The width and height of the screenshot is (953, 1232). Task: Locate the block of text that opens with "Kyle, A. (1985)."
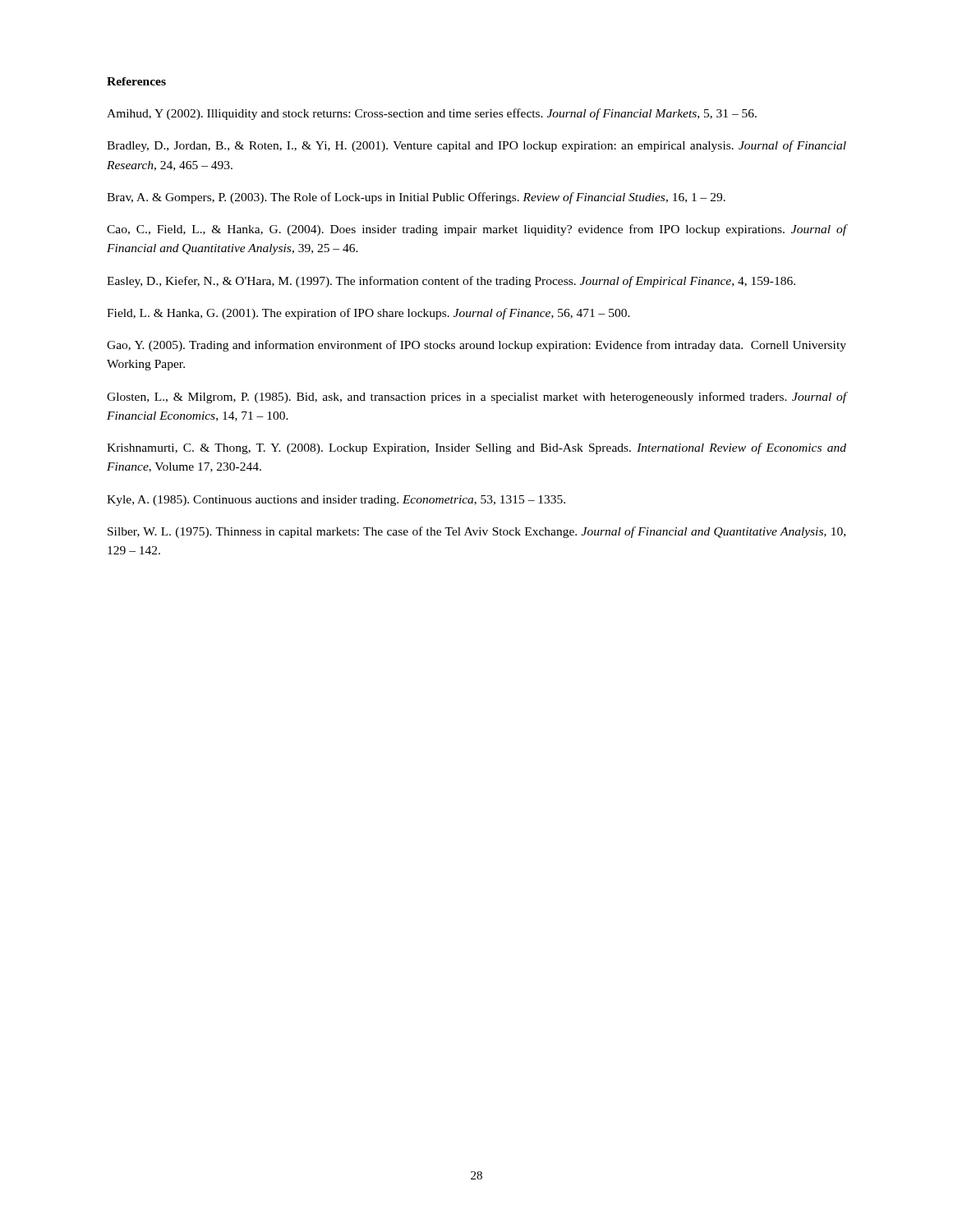[337, 499]
